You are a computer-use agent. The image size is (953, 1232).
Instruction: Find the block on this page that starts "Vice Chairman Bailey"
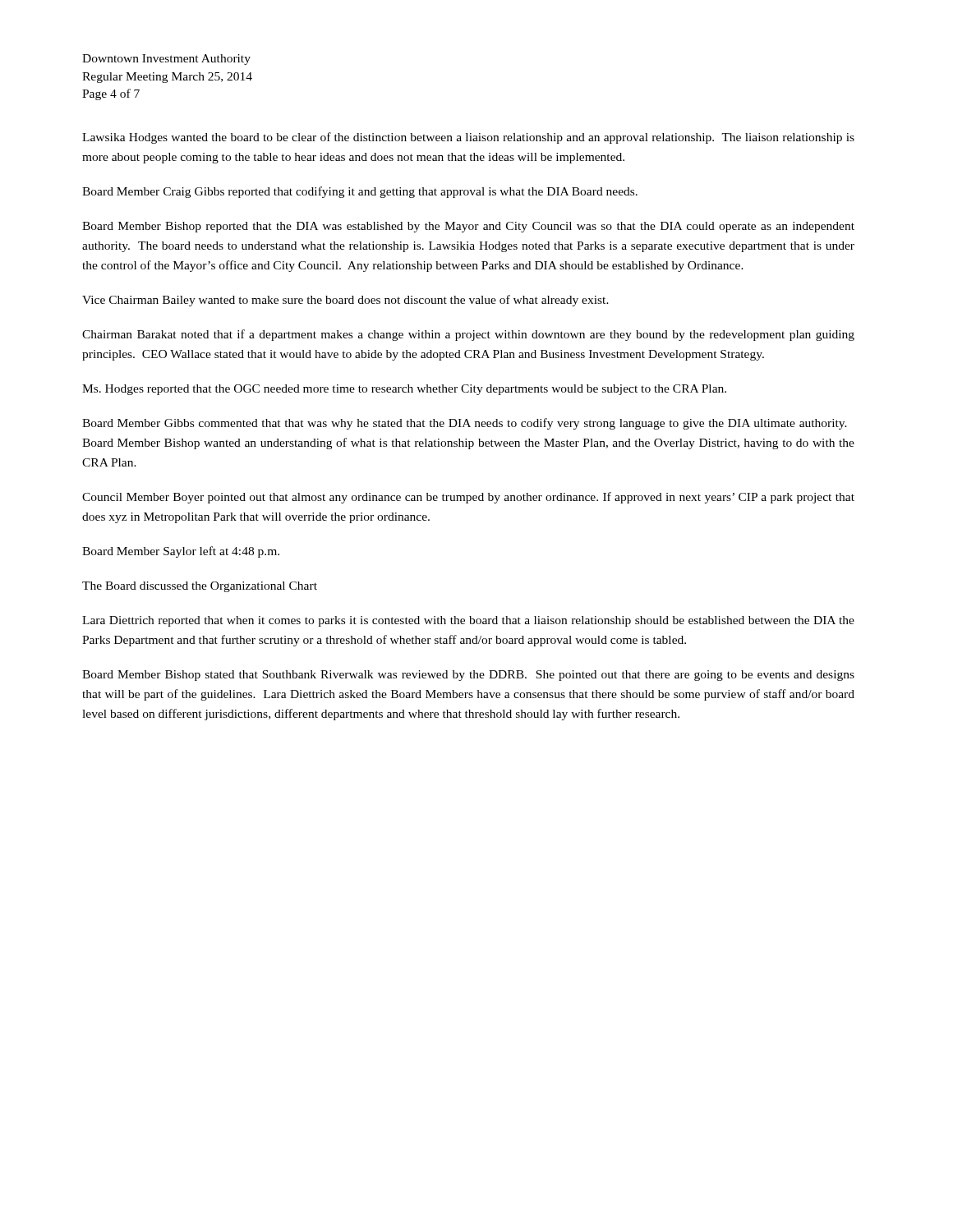pos(346,299)
